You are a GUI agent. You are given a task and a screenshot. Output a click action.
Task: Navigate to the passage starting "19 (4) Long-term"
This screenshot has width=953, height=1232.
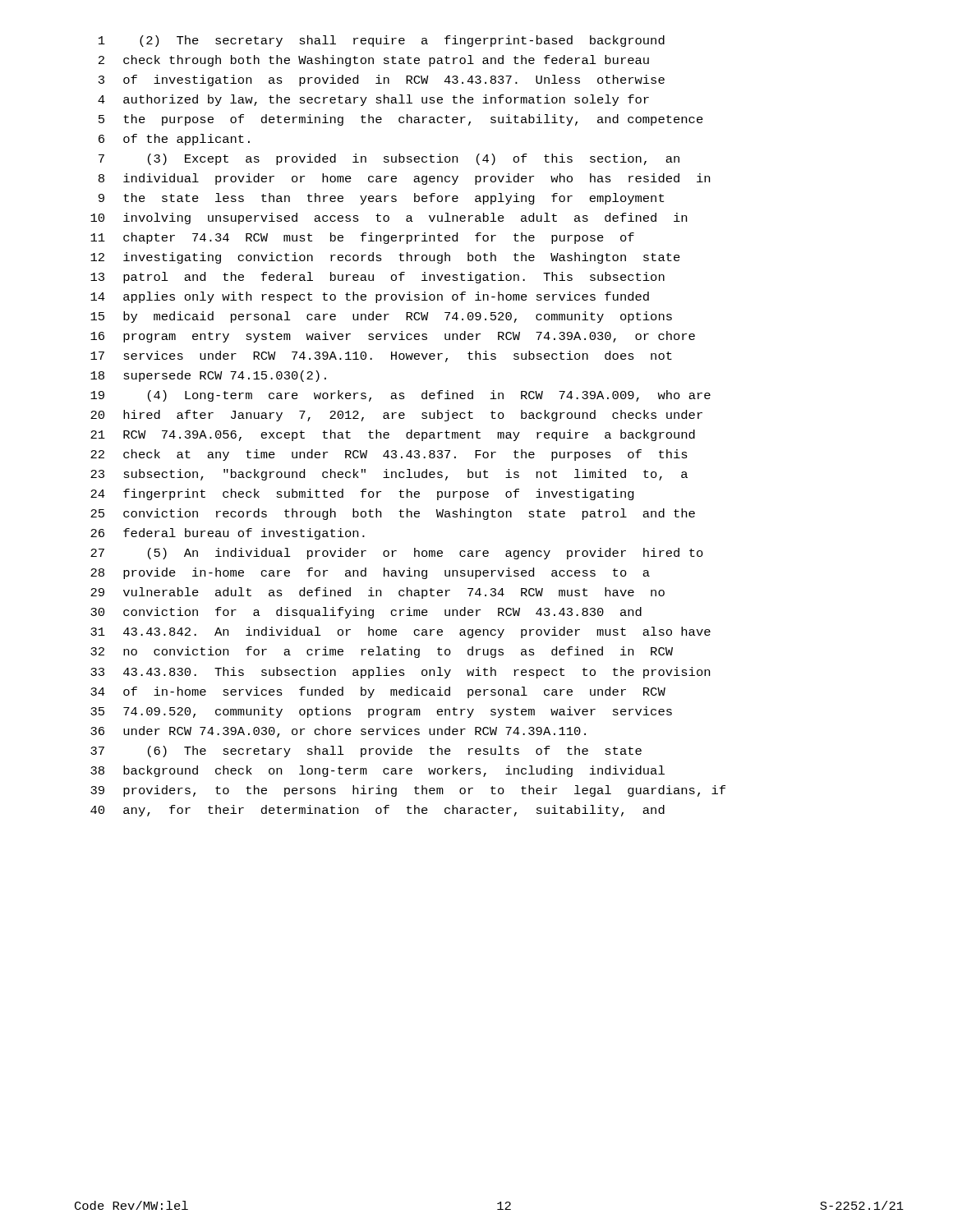tap(489, 465)
